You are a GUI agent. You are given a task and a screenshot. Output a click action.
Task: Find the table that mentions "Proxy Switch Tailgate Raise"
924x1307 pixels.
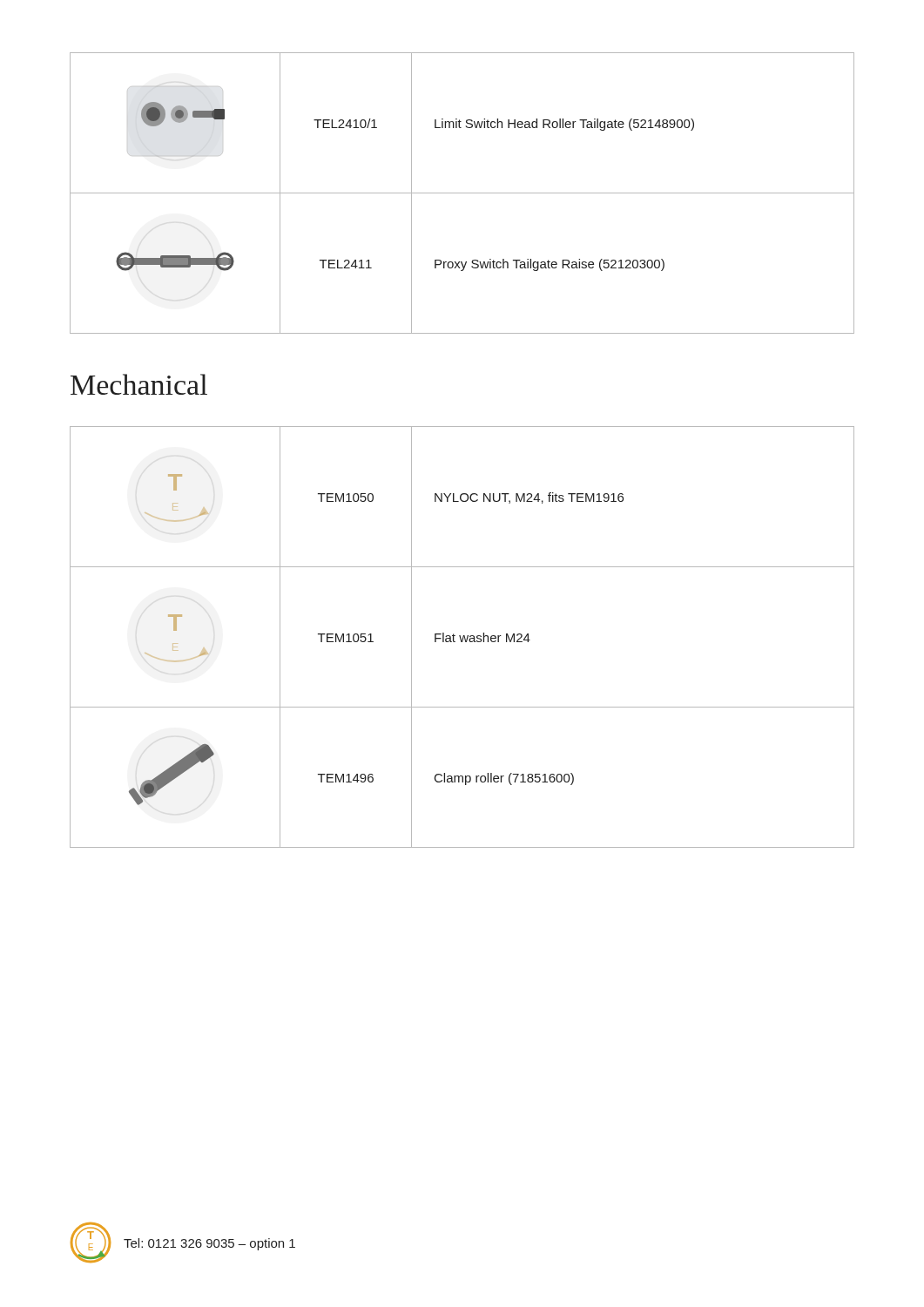tap(462, 193)
